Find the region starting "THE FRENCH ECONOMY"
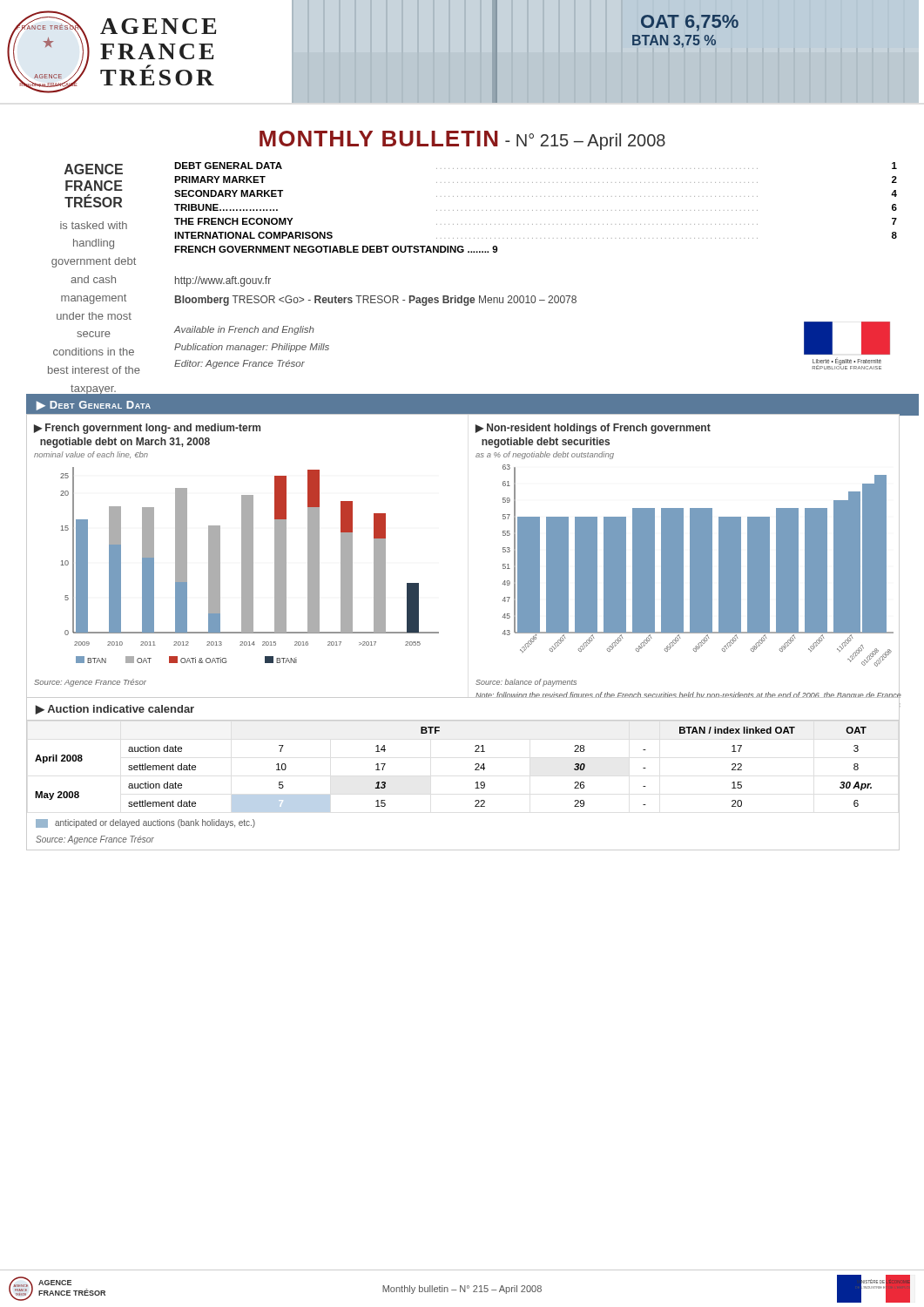 click(x=536, y=221)
